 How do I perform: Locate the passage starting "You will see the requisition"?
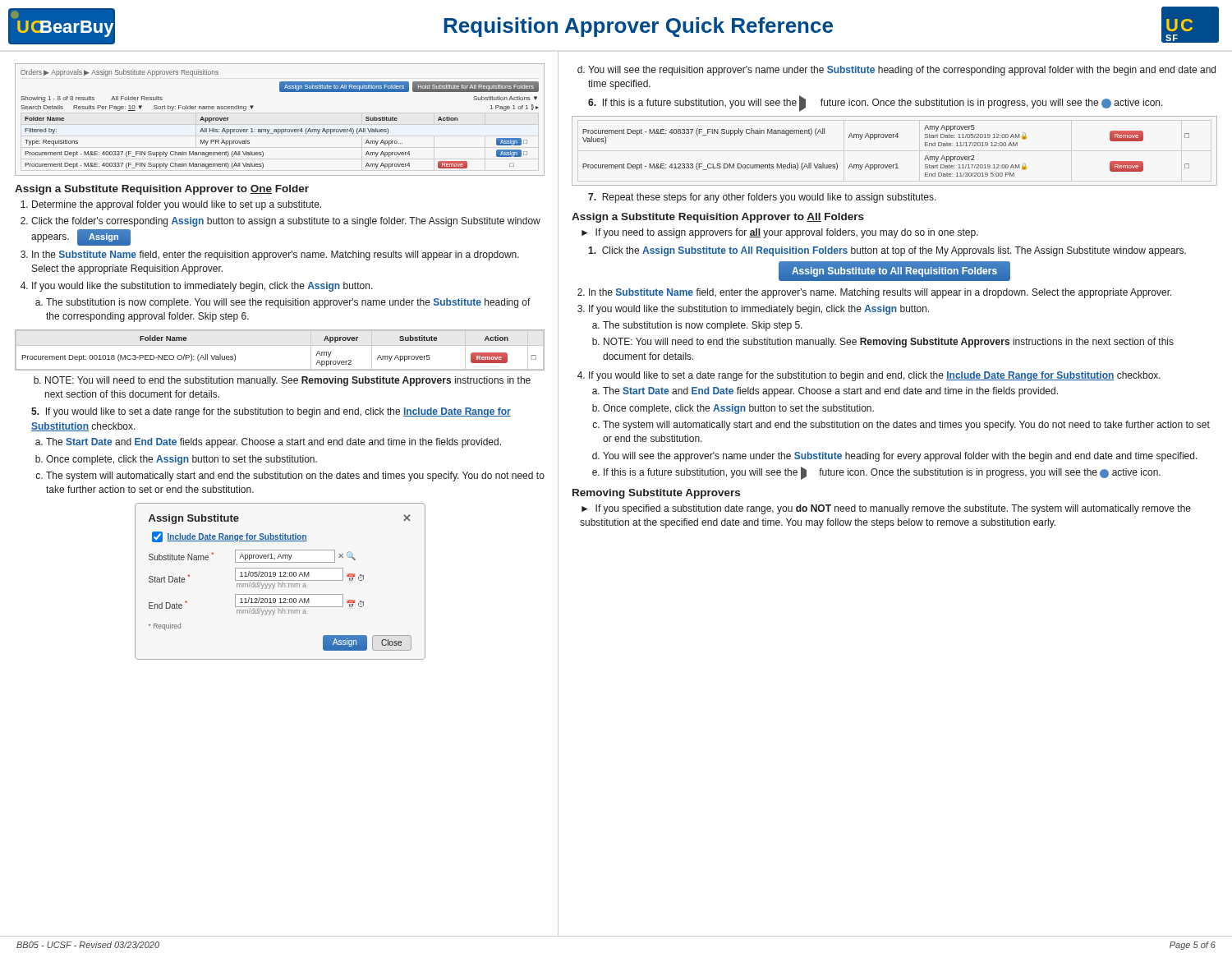(903, 78)
